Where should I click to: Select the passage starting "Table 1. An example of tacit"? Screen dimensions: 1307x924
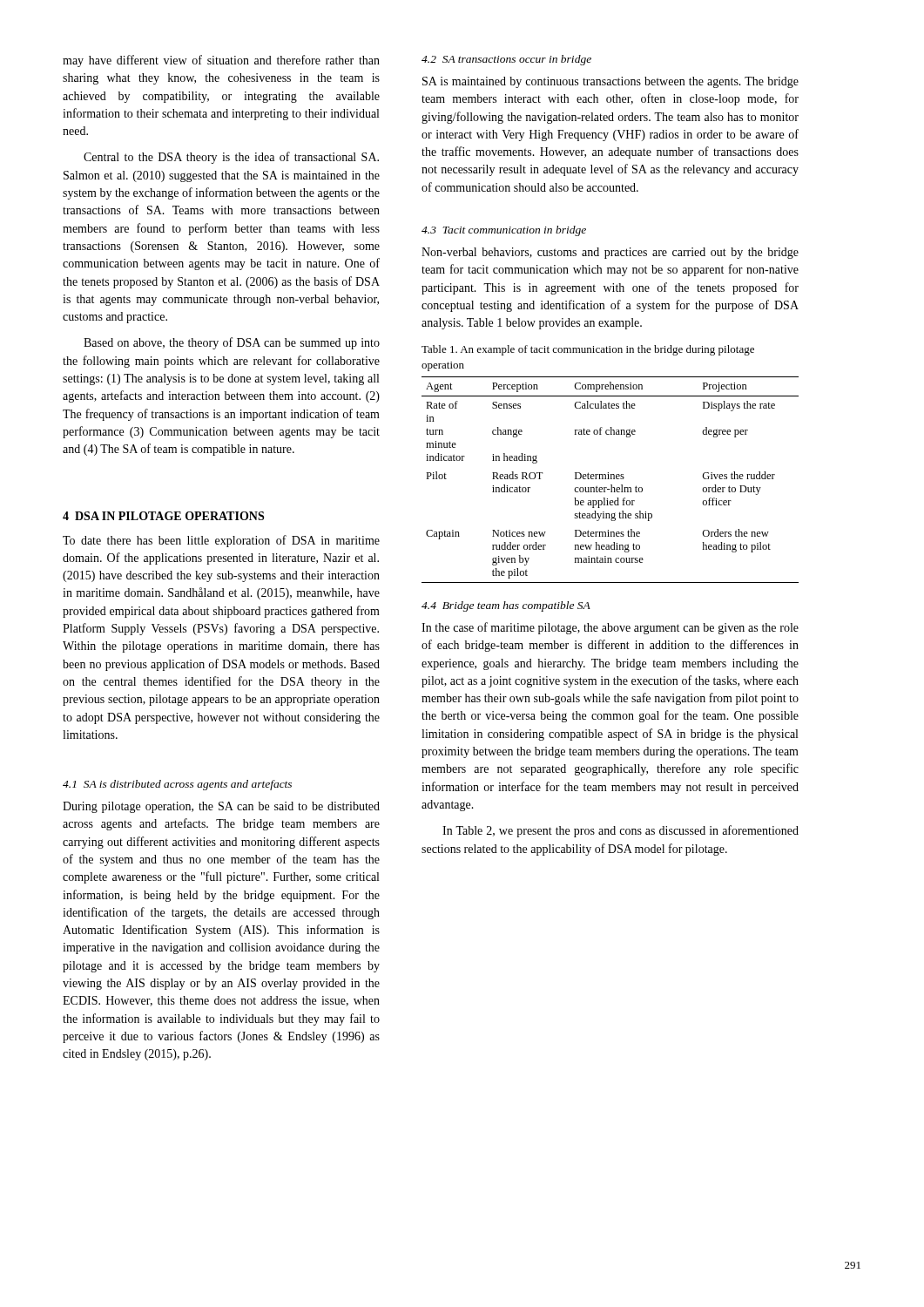pos(588,356)
